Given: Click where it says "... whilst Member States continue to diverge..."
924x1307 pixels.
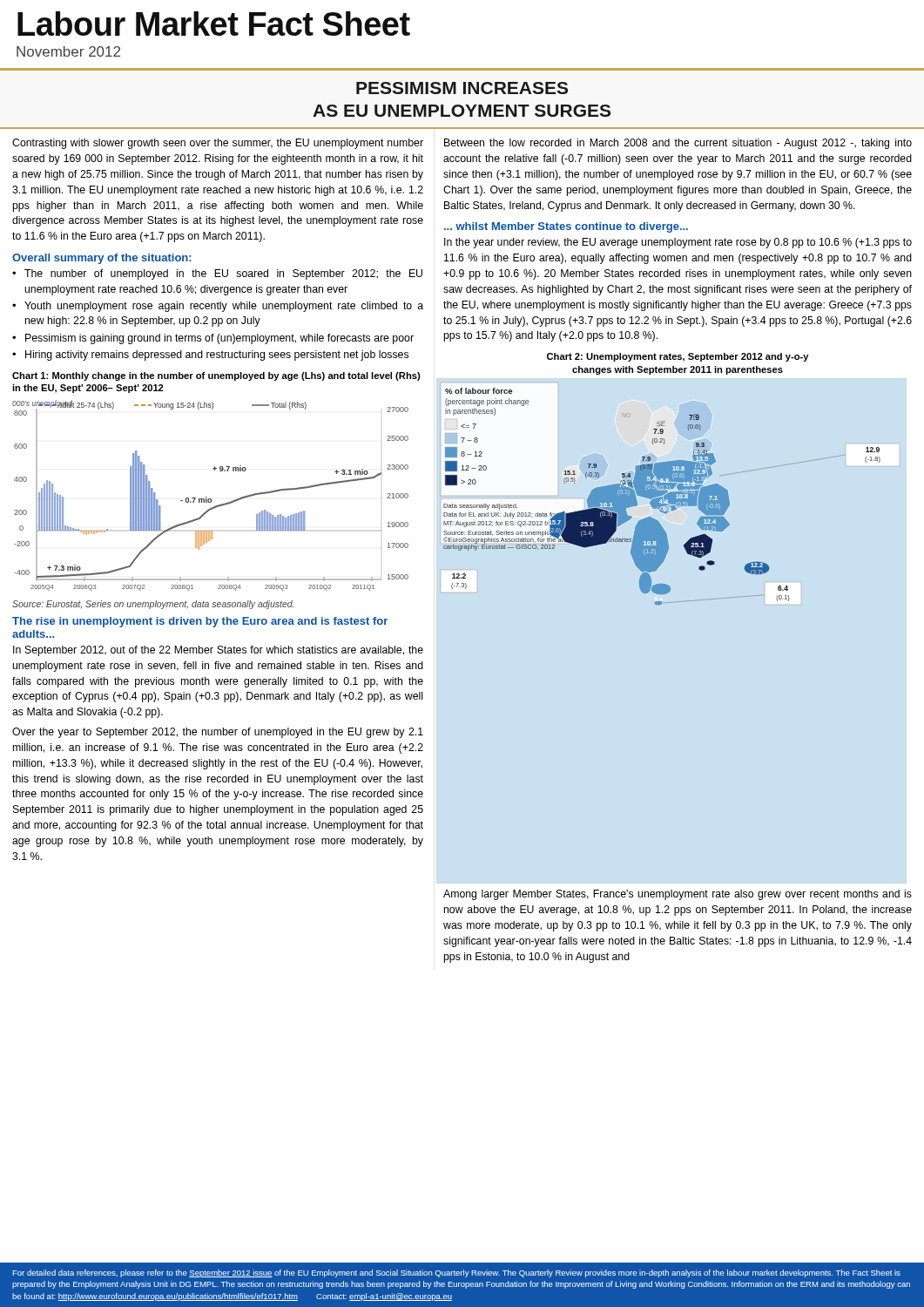Looking at the screenshot, I should [566, 227].
